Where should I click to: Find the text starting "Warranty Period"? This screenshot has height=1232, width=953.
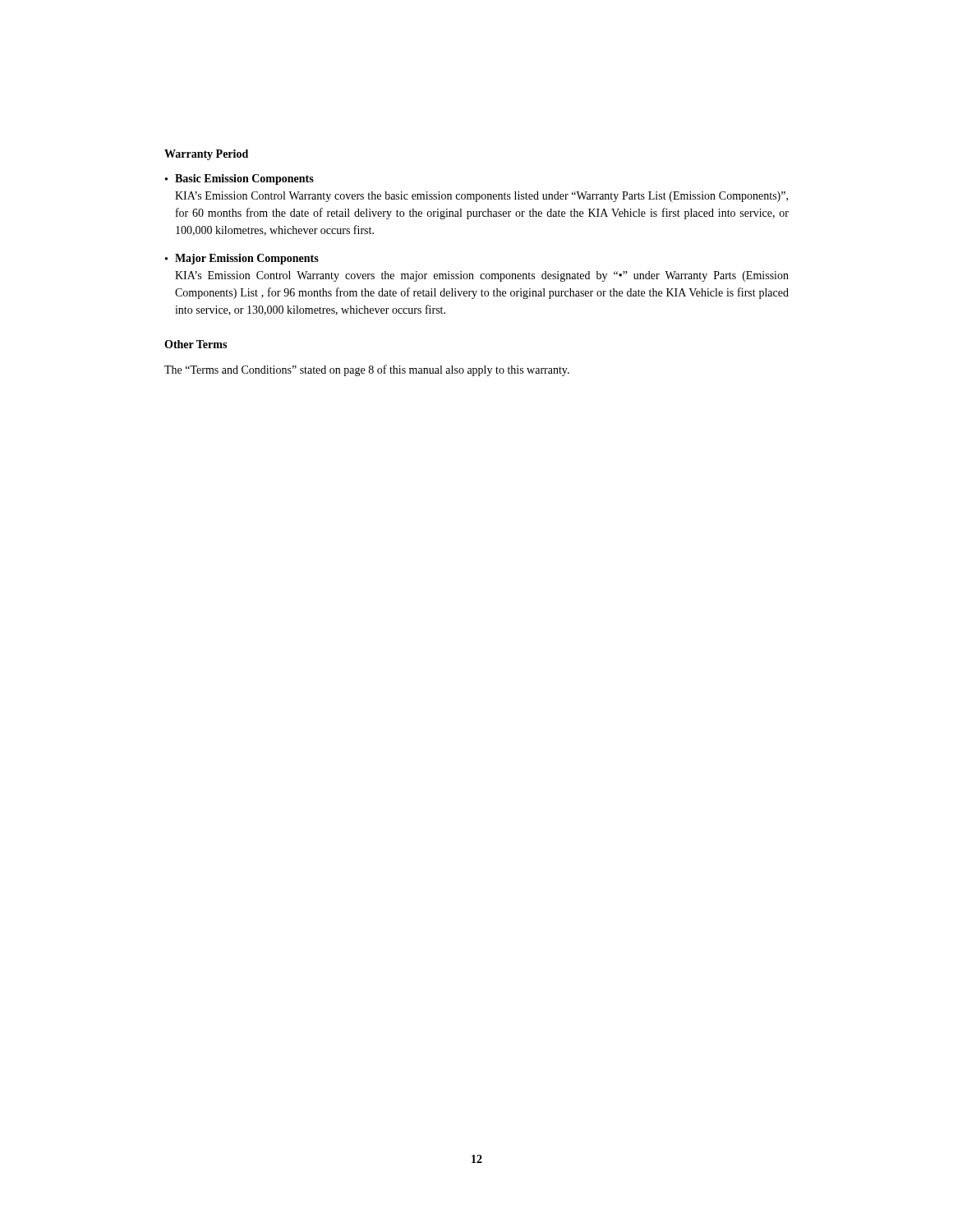[x=206, y=154]
